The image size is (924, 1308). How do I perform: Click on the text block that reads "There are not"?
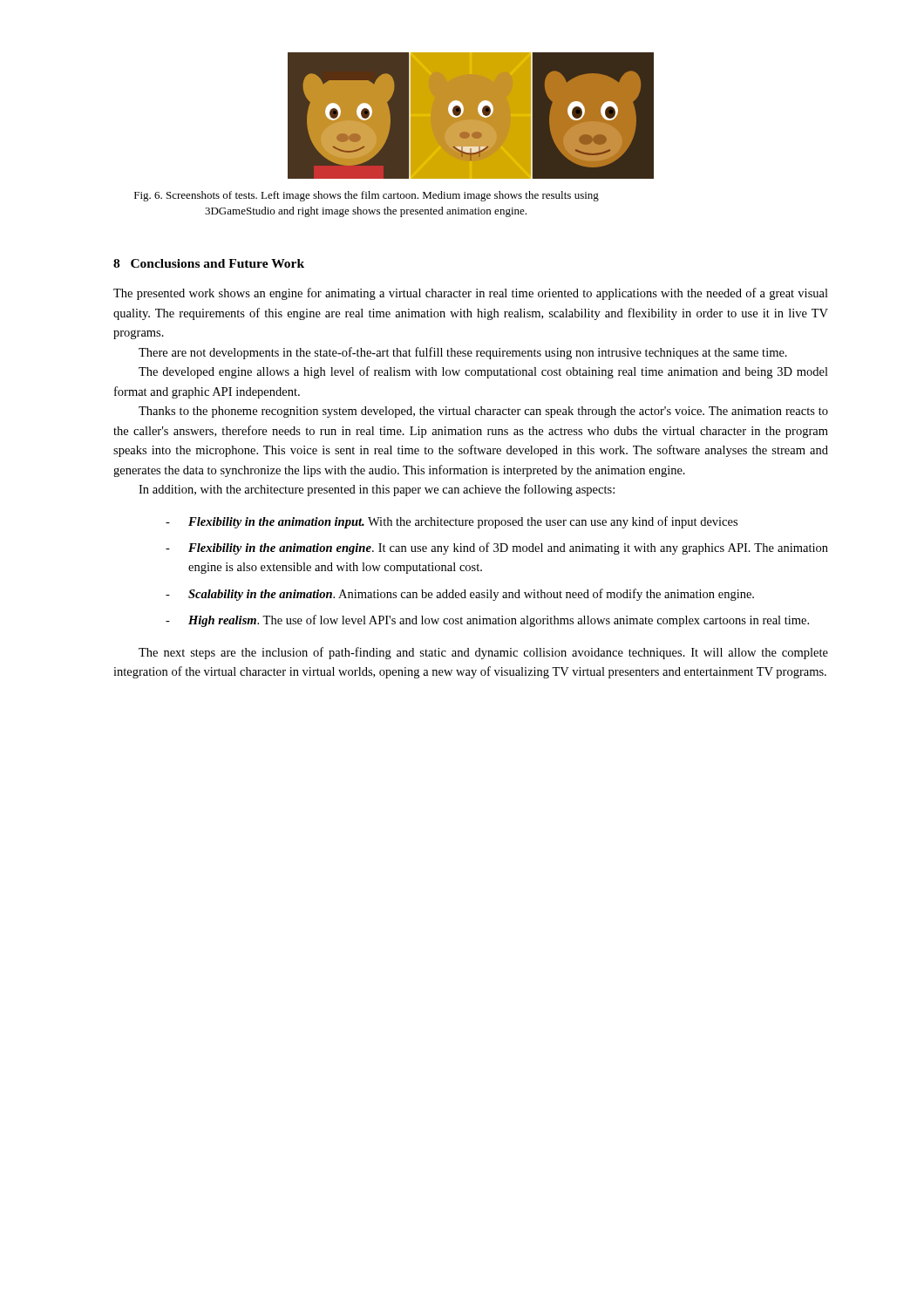pyautogui.click(x=463, y=352)
